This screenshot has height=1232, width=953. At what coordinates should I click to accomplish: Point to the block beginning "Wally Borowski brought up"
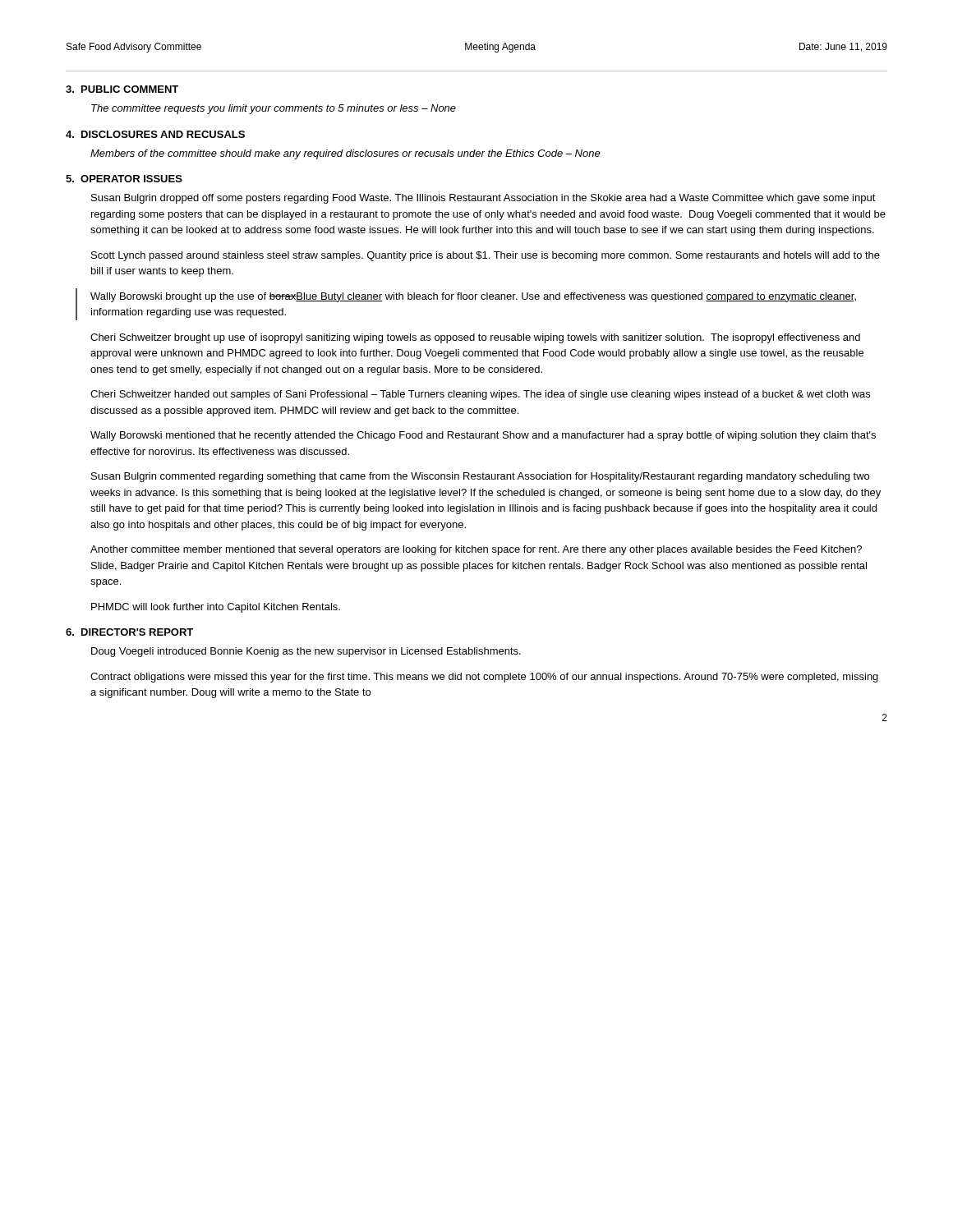474,304
